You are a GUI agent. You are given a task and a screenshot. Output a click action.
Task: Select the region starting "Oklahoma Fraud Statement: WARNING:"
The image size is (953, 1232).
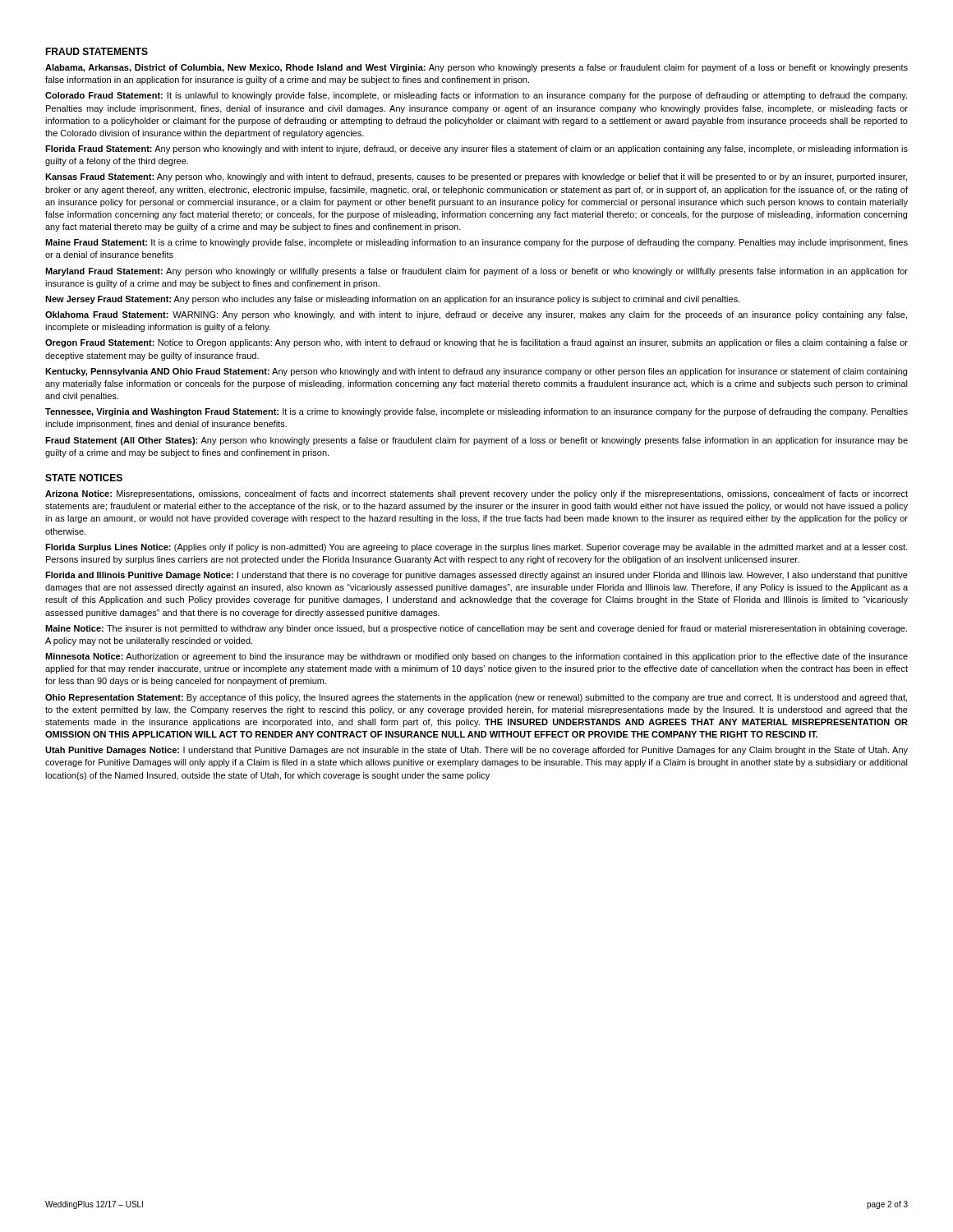coord(476,321)
